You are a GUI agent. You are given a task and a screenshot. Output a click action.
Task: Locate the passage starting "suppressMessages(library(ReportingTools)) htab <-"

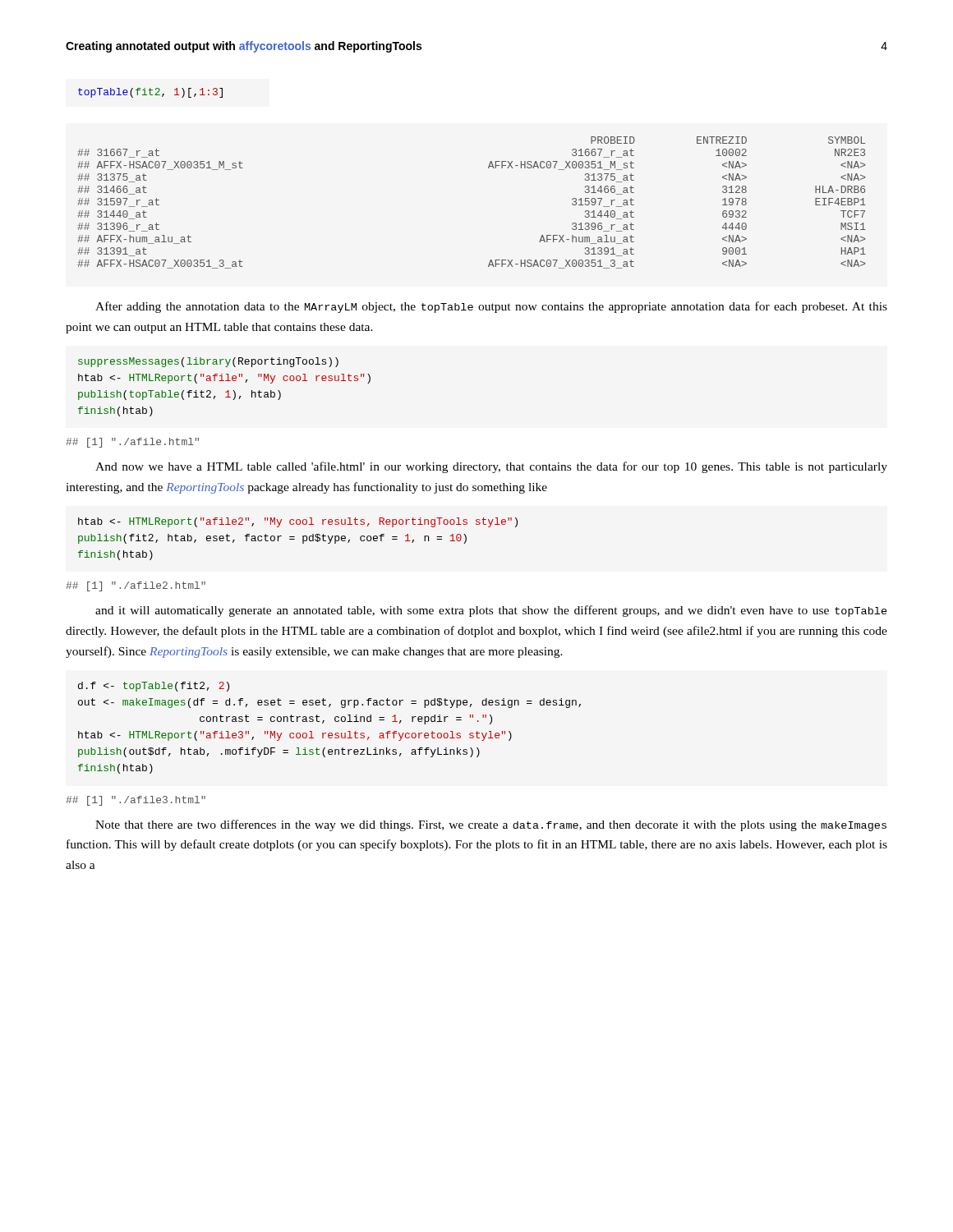[208, 362]
